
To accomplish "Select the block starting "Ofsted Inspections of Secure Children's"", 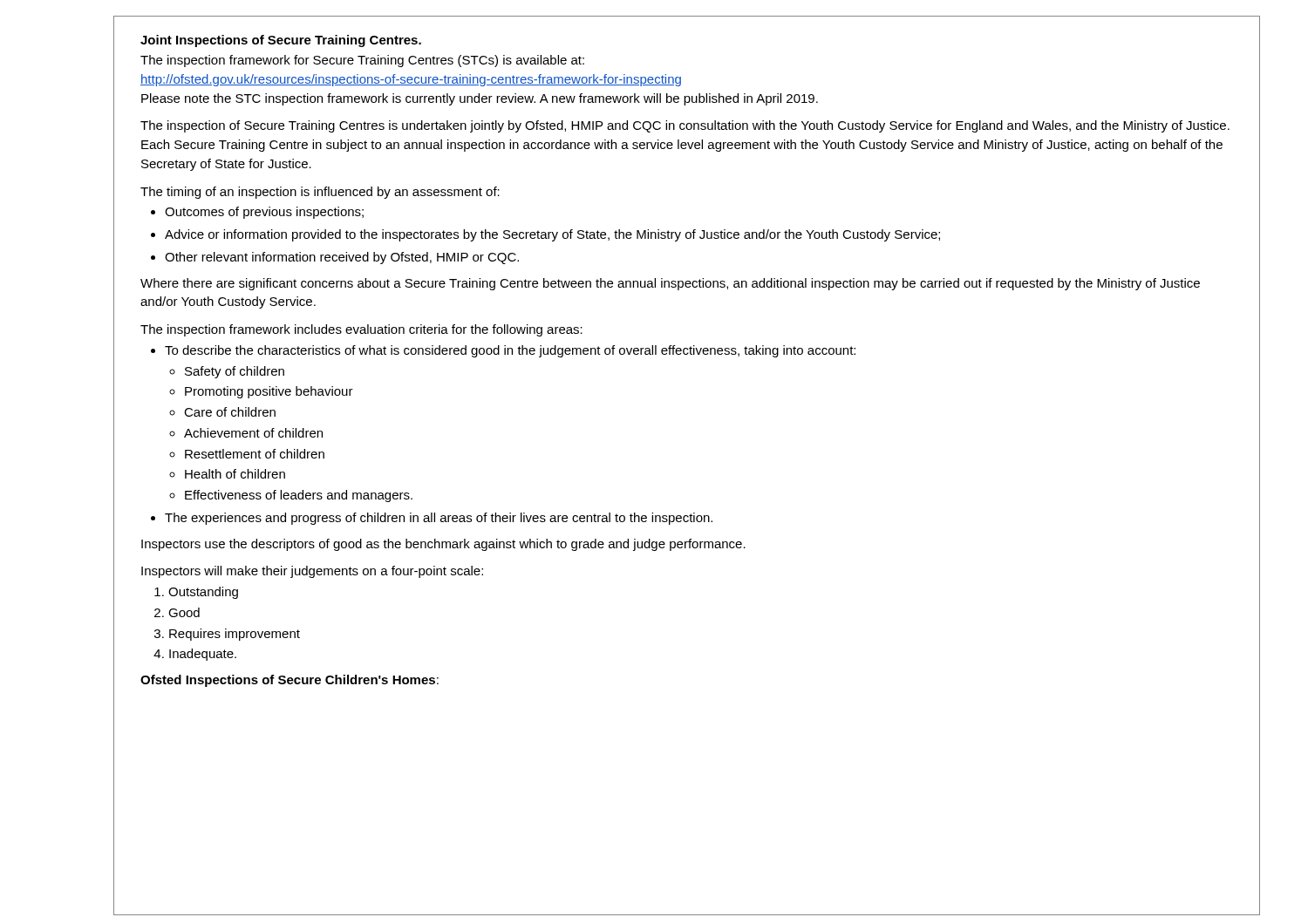I will point(290,680).
